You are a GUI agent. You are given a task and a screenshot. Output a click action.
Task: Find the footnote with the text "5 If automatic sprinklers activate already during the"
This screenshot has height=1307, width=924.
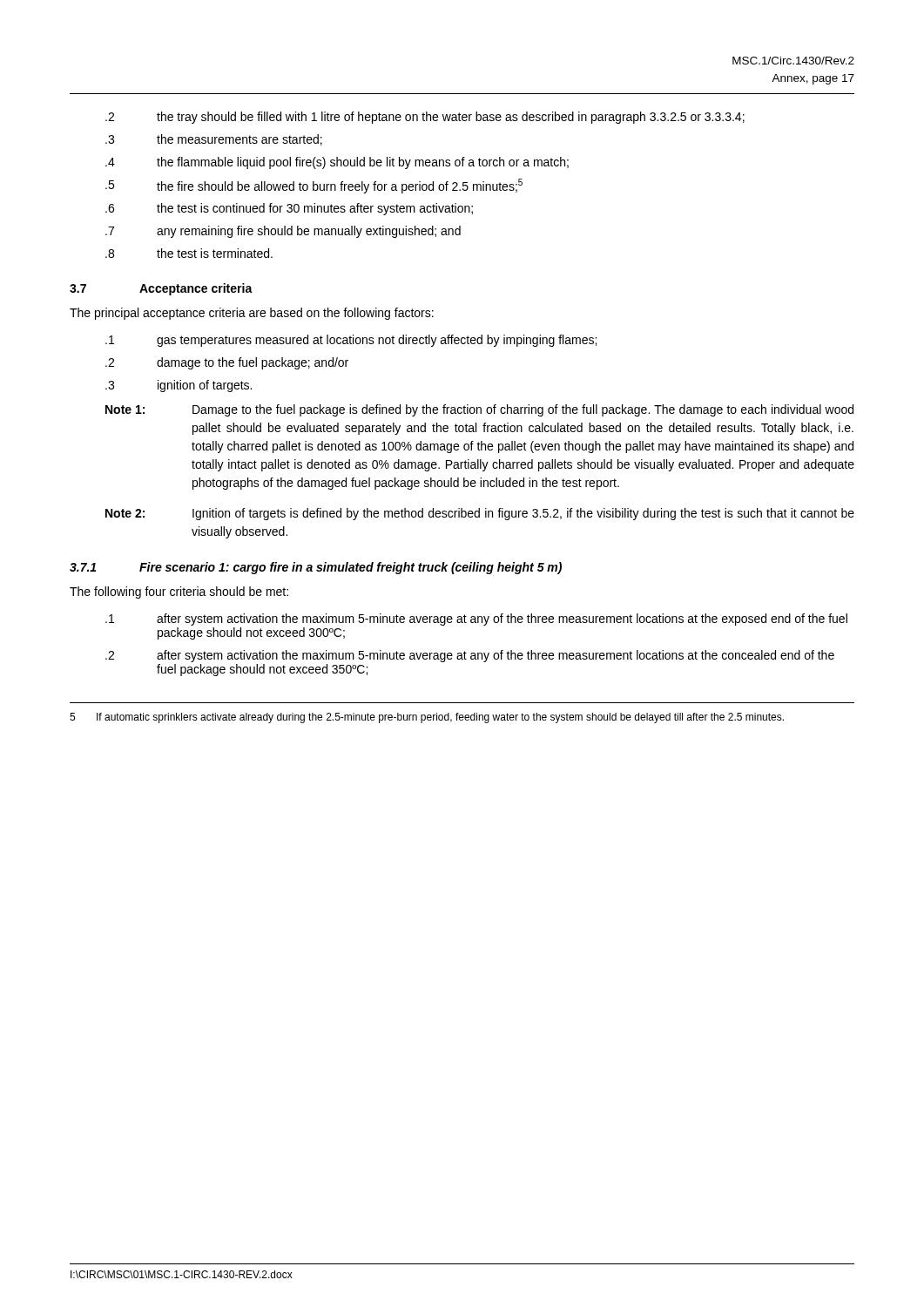[x=462, y=718]
